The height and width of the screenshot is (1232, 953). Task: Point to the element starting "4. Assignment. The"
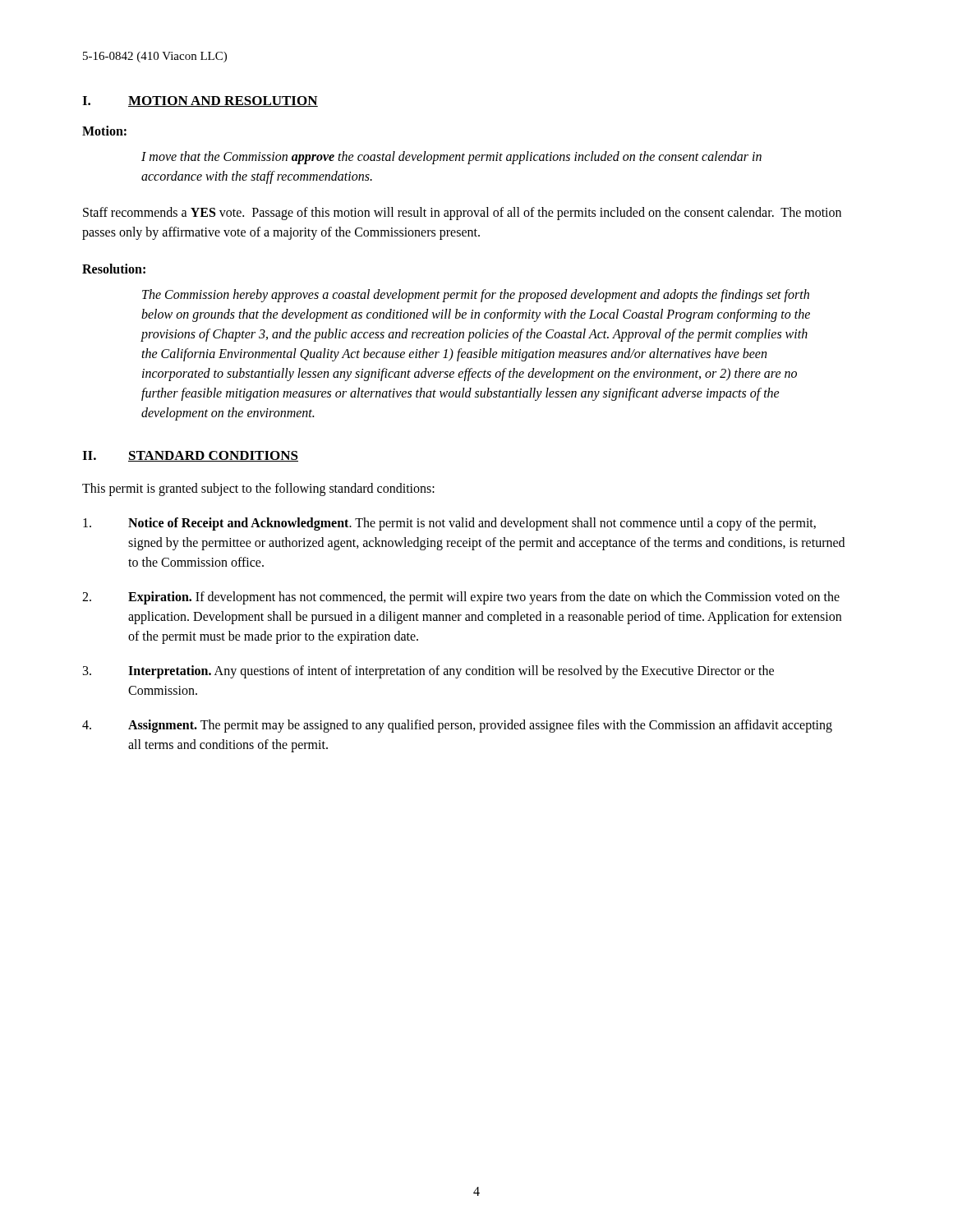(464, 735)
